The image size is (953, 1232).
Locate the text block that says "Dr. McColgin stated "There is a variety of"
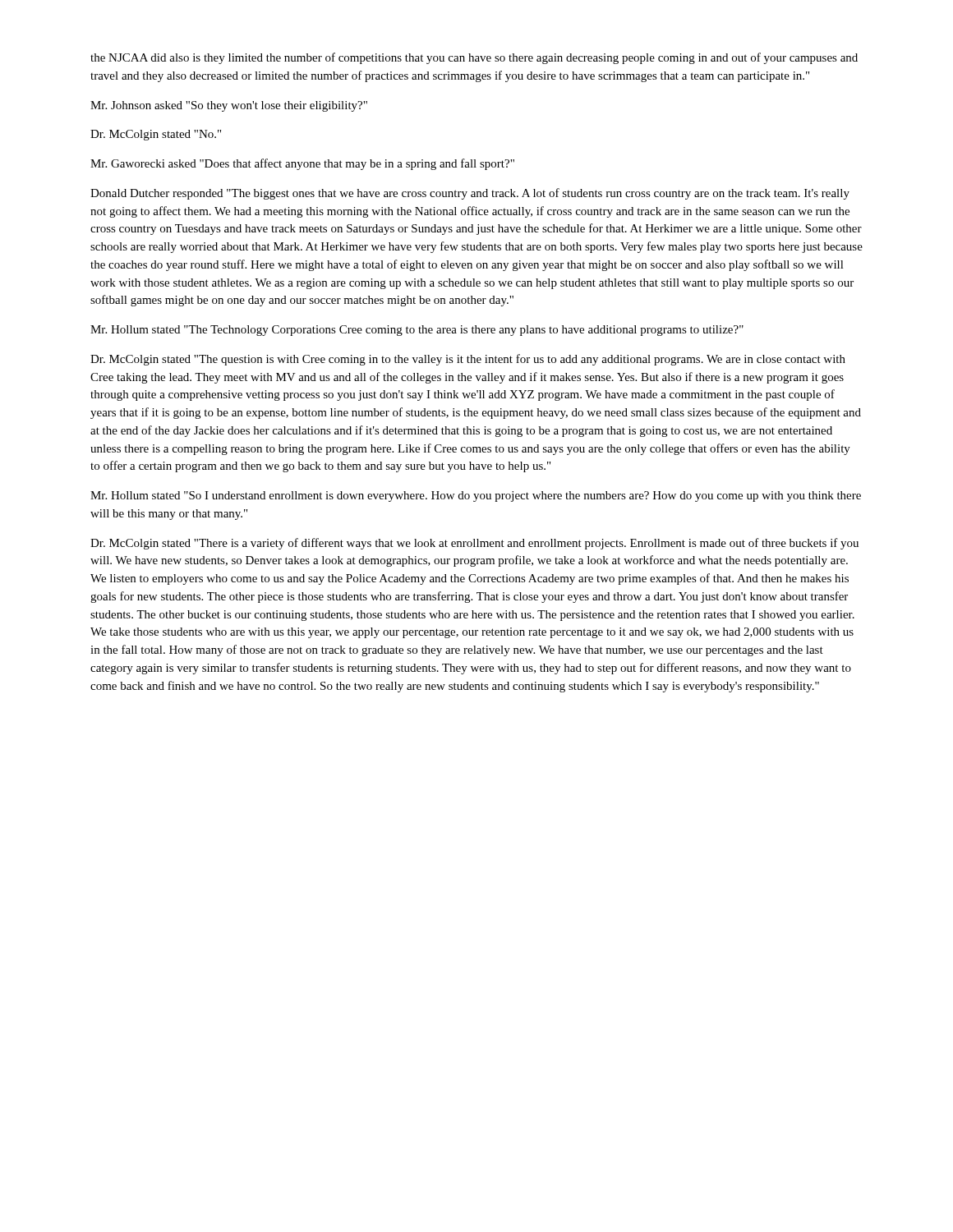[475, 614]
